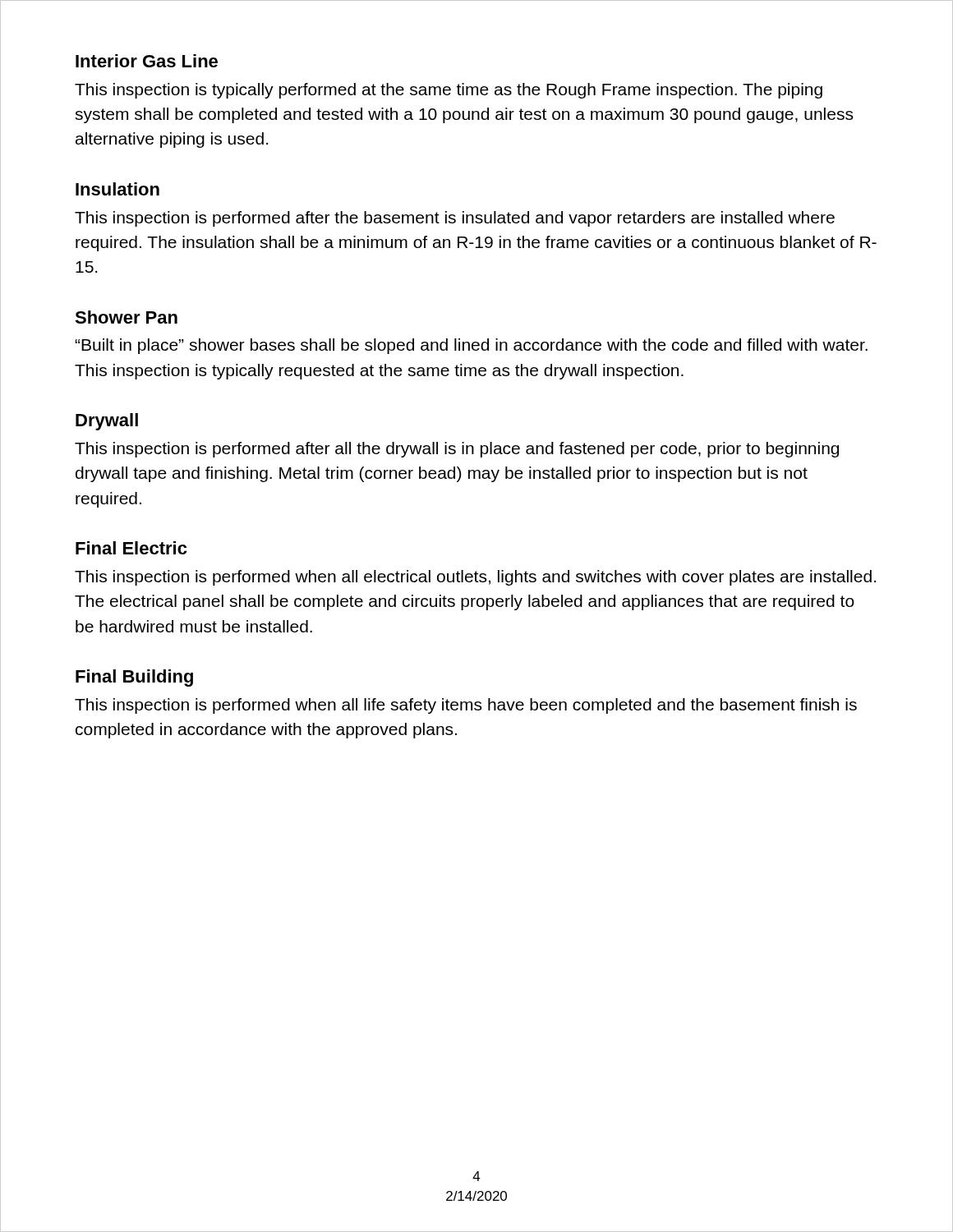Screen dimensions: 1232x953
Task: Point to the passage starting "Final Building"
Action: pos(134,676)
